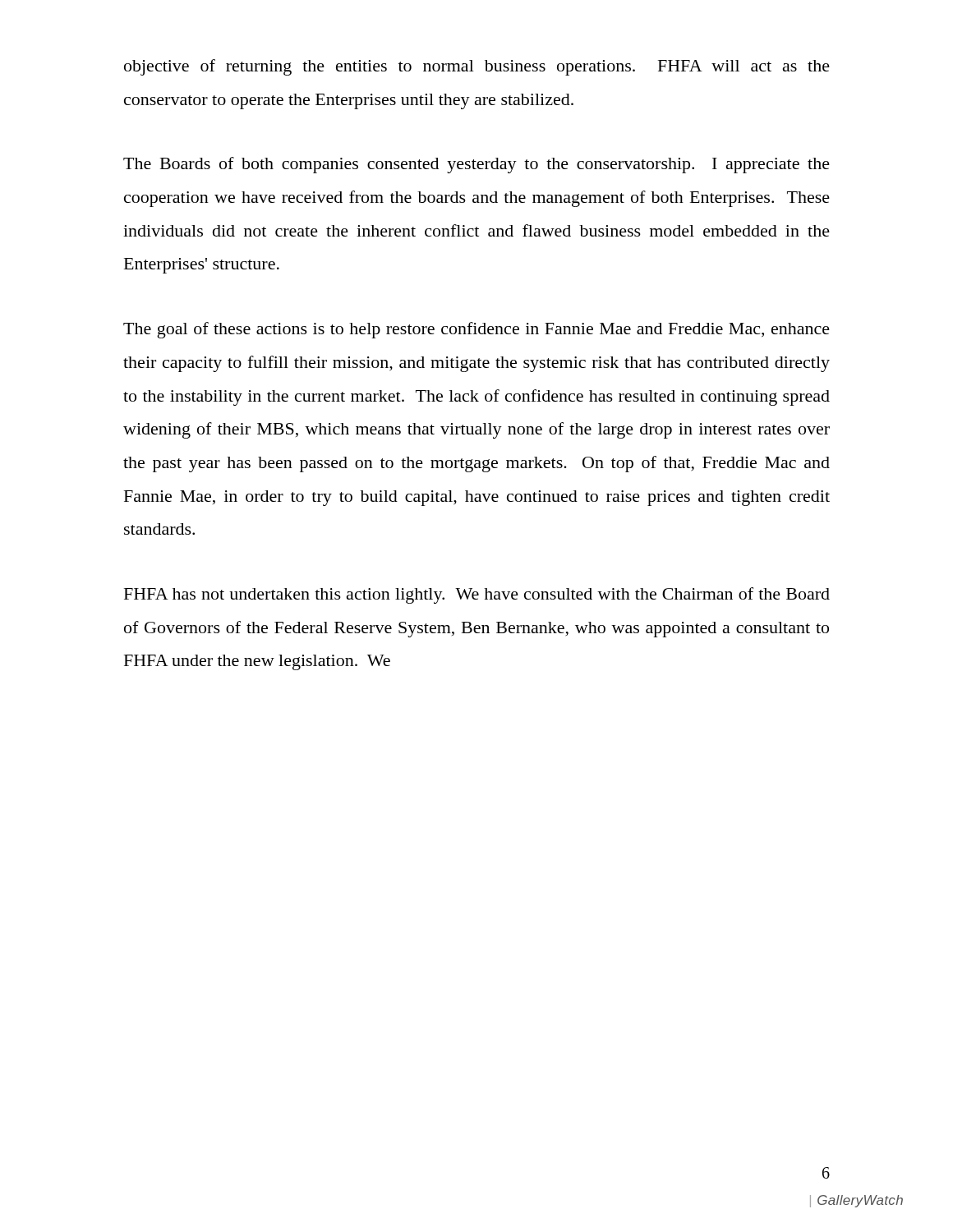
Task: Select the text block with the text "The goal of these actions is to help"
Action: point(476,428)
